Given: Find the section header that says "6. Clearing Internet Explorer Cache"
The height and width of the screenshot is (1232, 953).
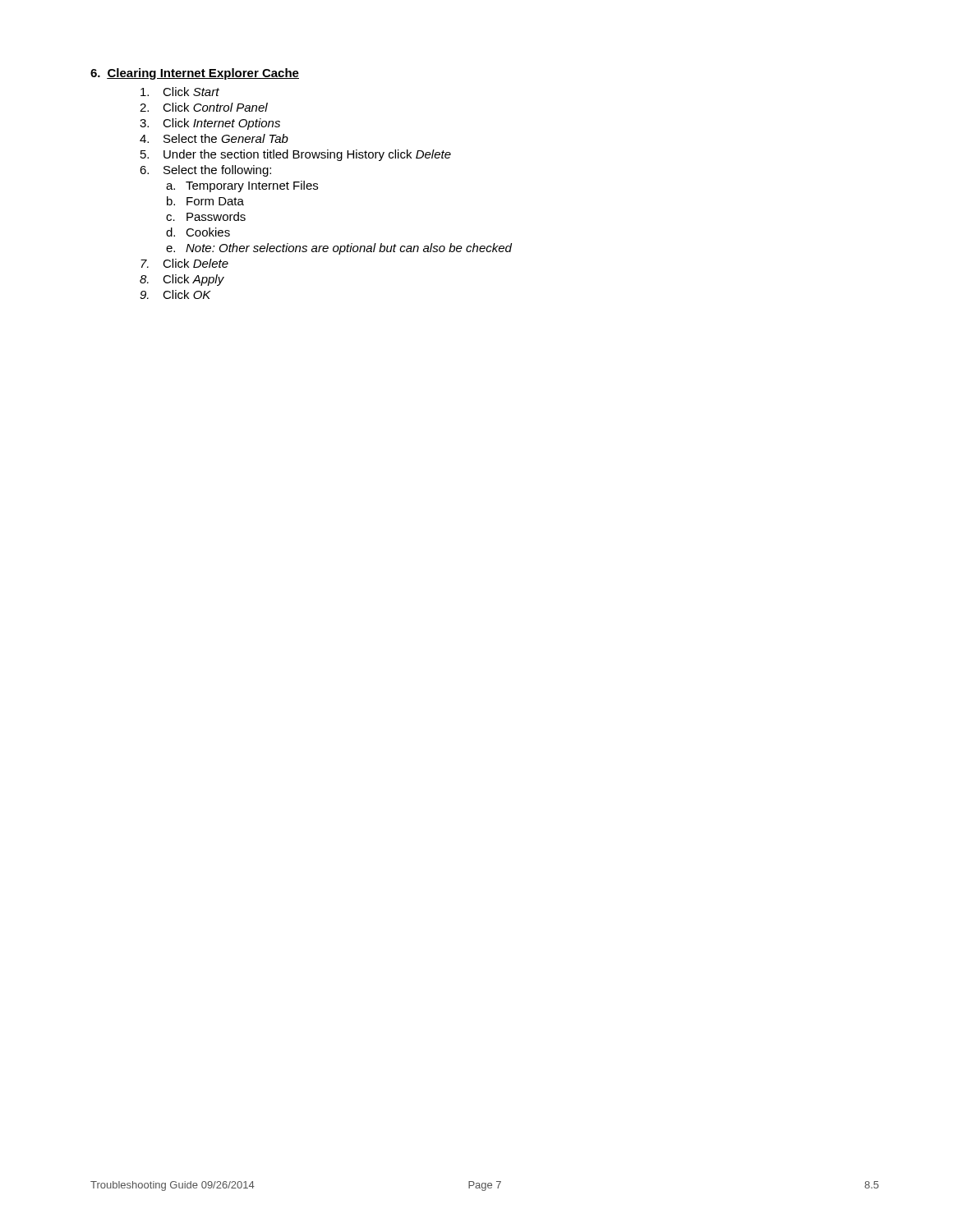Looking at the screenshot, I should pos(195,73).
